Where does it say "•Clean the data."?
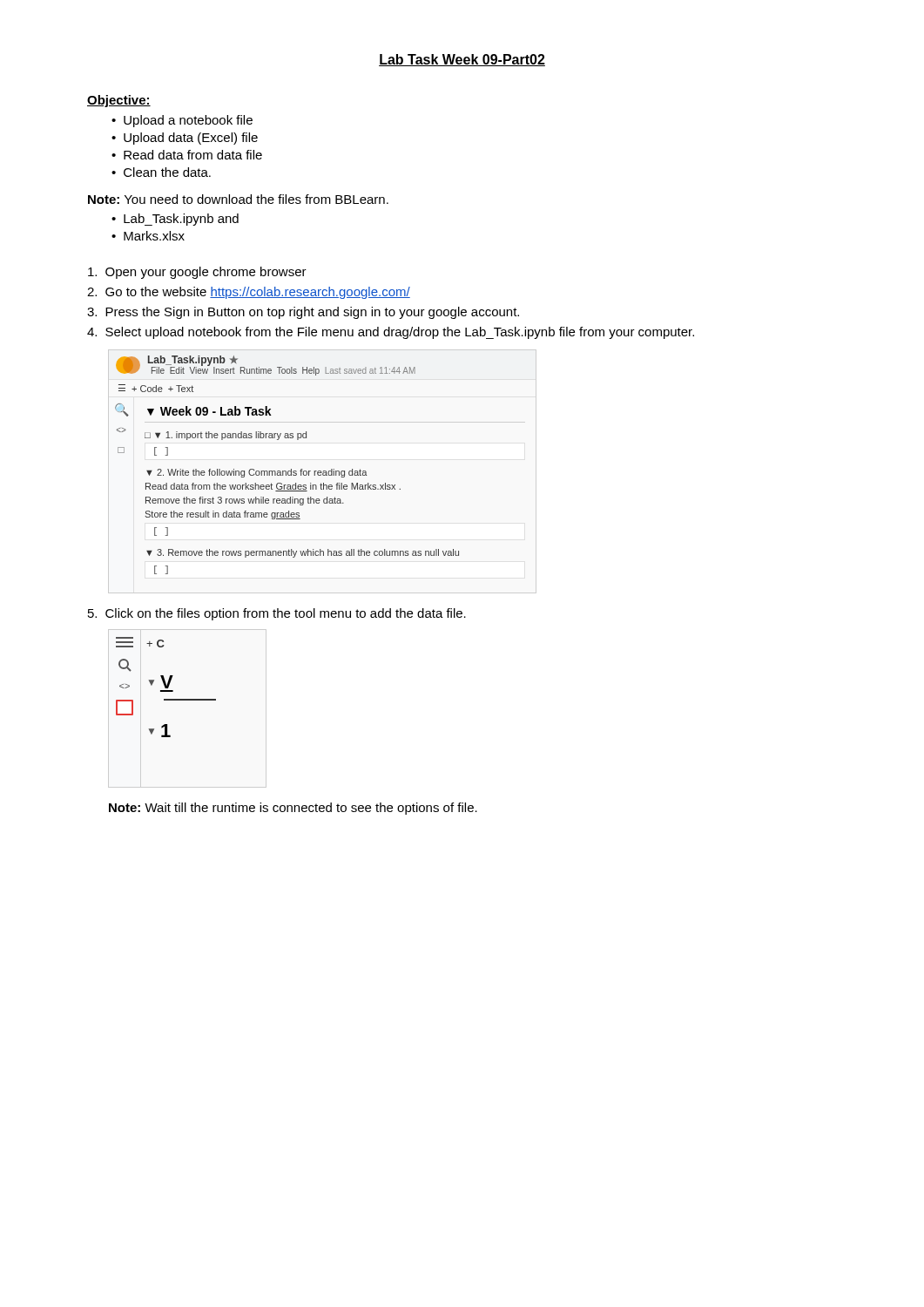The height and width of the screenshot is (1307, 924). pyautogui.click(x=162, y=172)
